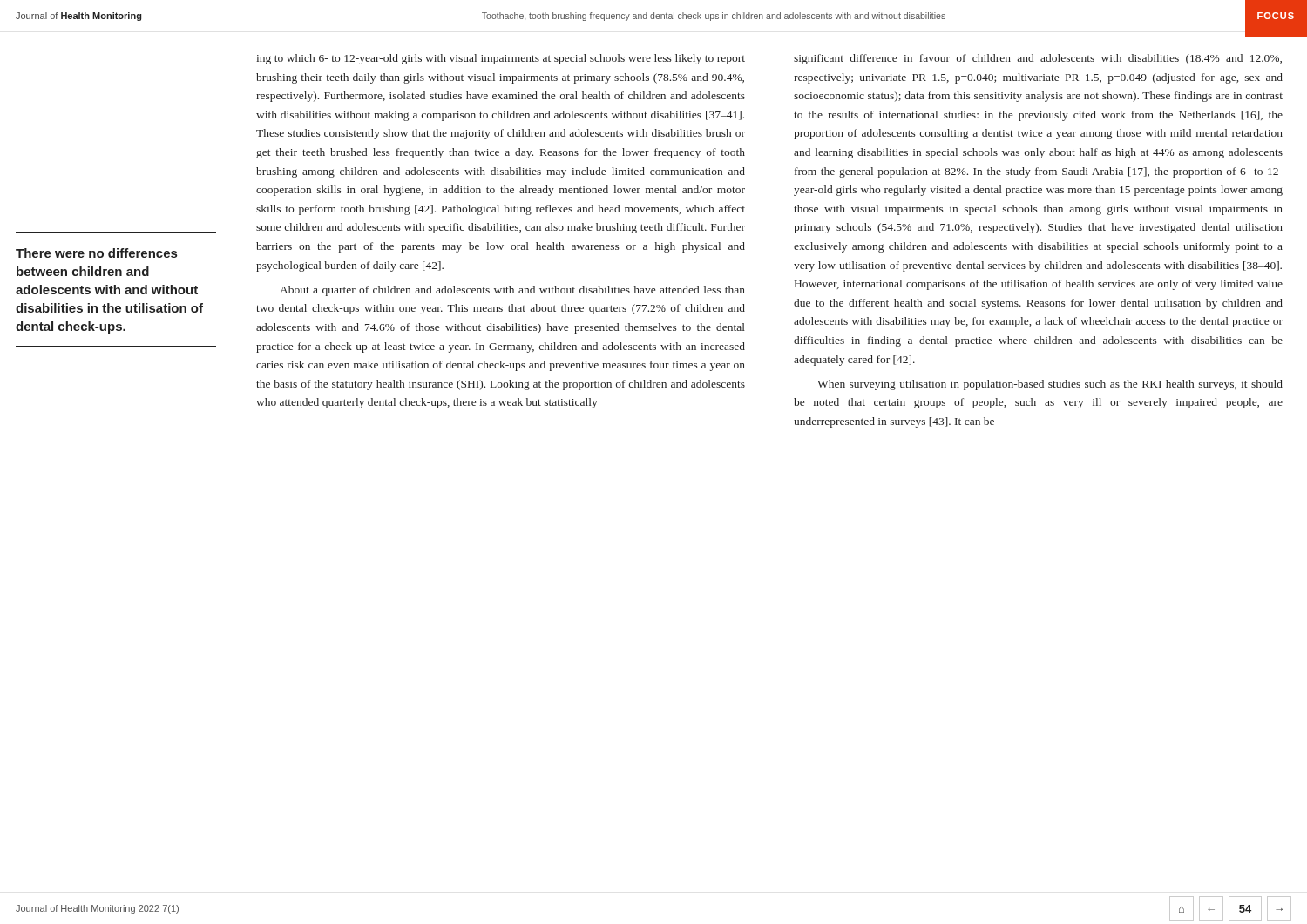Image resolution: width=1307 pixels, height=924 pixels.
Task: Click the passage that begins "significant difference in favour of children and"
Action: coord(1038,240)
